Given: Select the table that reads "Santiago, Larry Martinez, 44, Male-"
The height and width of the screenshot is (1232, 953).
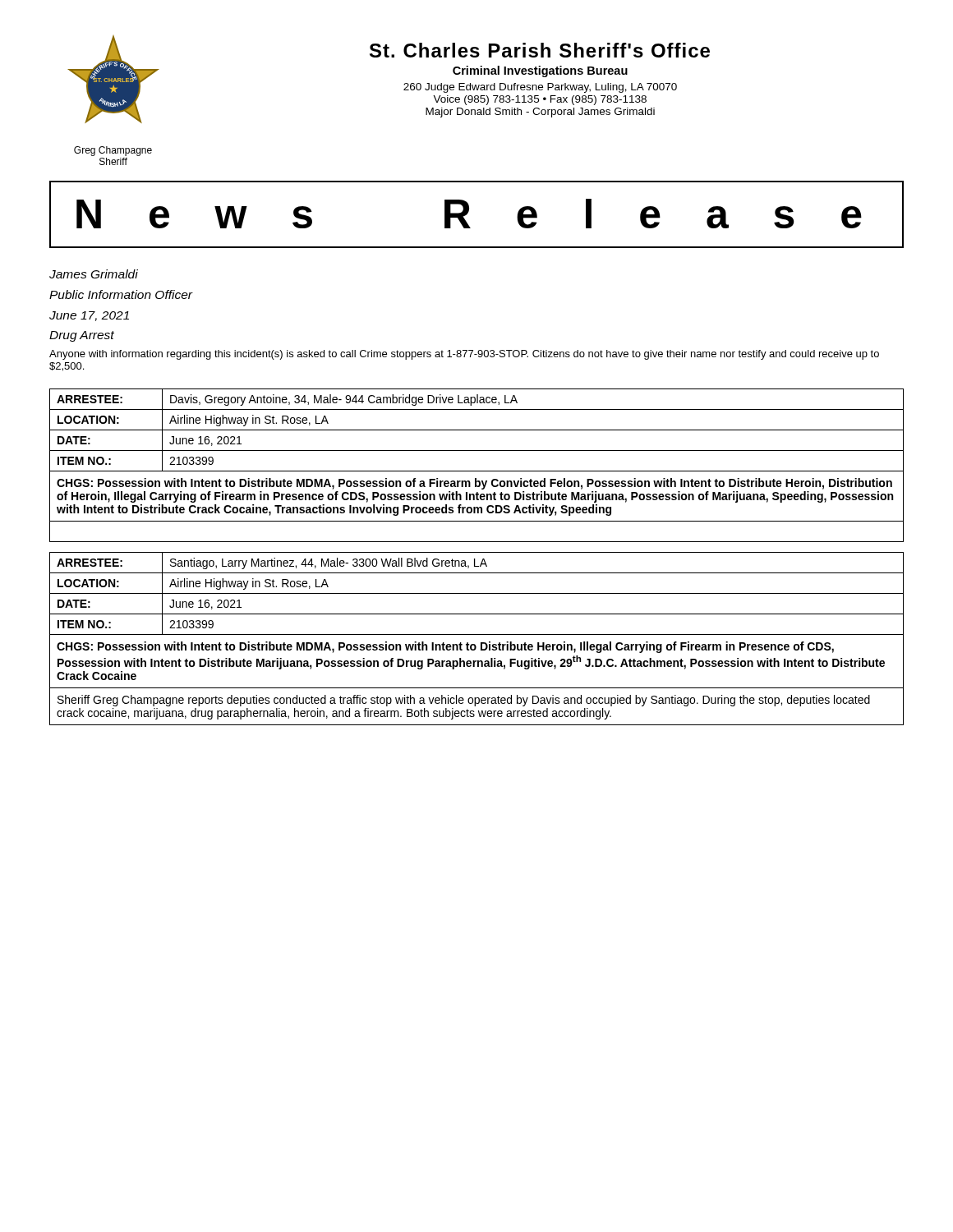Looking at the screenshot, I should tap(476, 639).
